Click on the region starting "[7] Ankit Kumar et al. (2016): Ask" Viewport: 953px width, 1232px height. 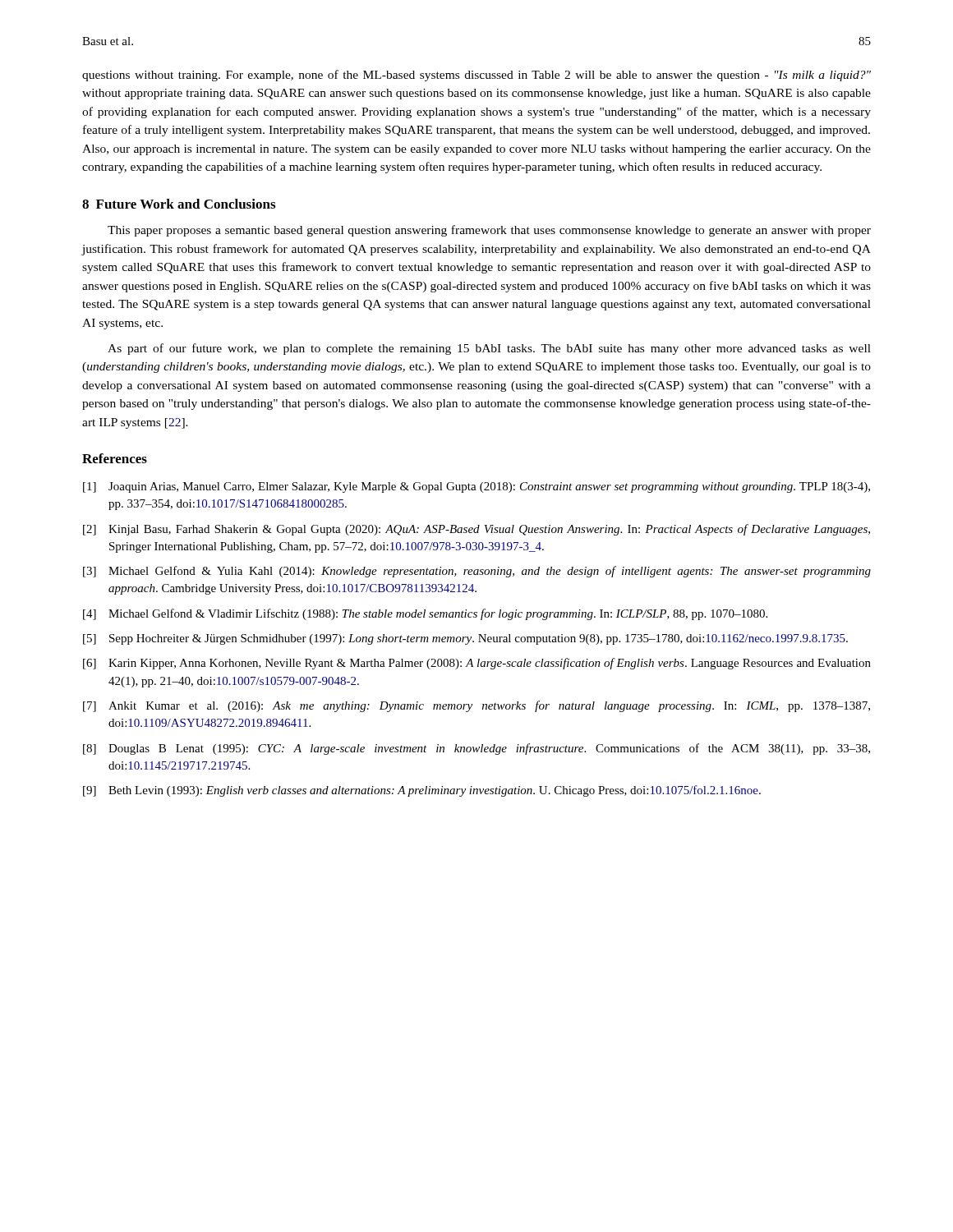click(x=476, y=715)
